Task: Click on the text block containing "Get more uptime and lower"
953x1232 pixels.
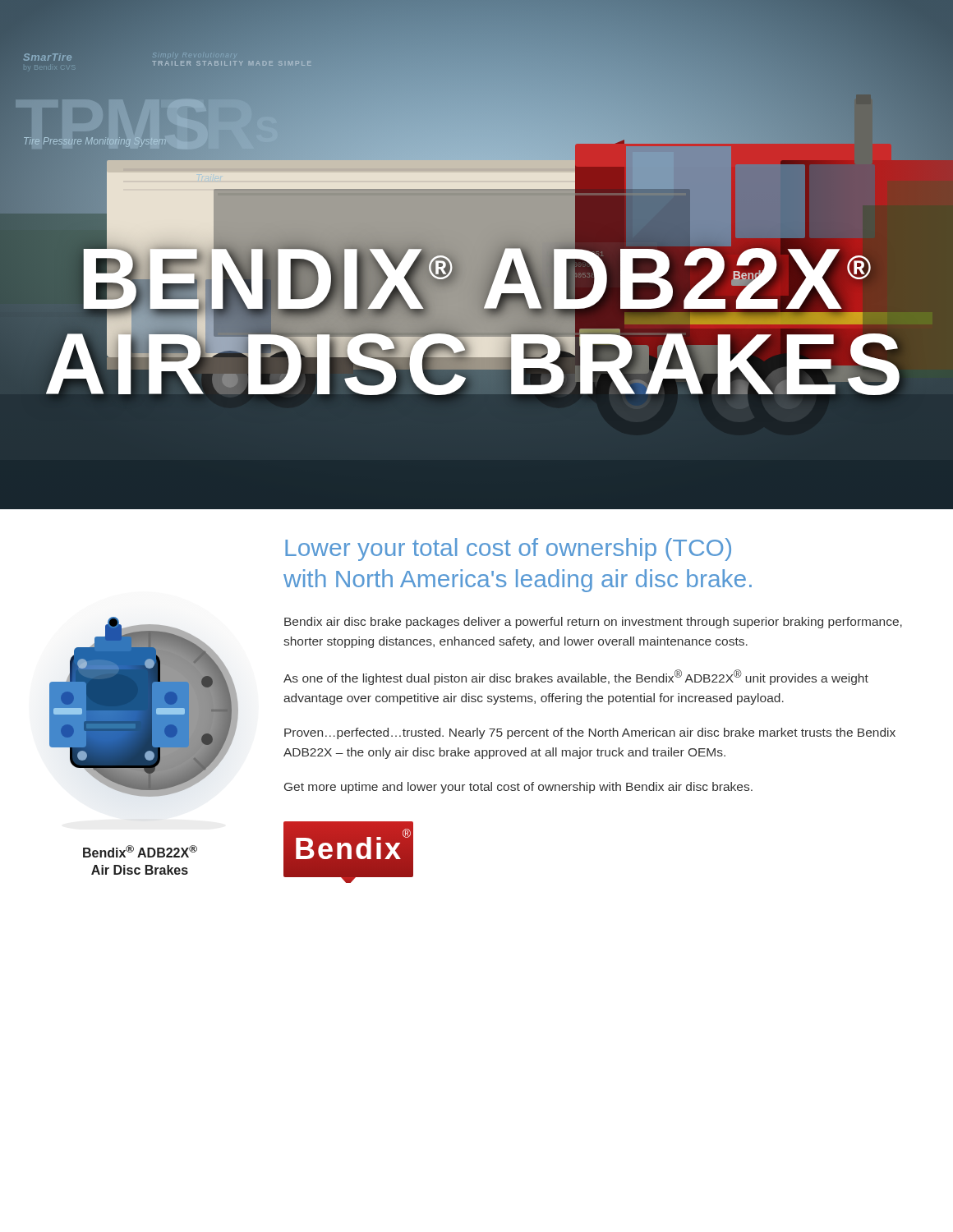Action: pyautogui.click(x=518, y=787)
